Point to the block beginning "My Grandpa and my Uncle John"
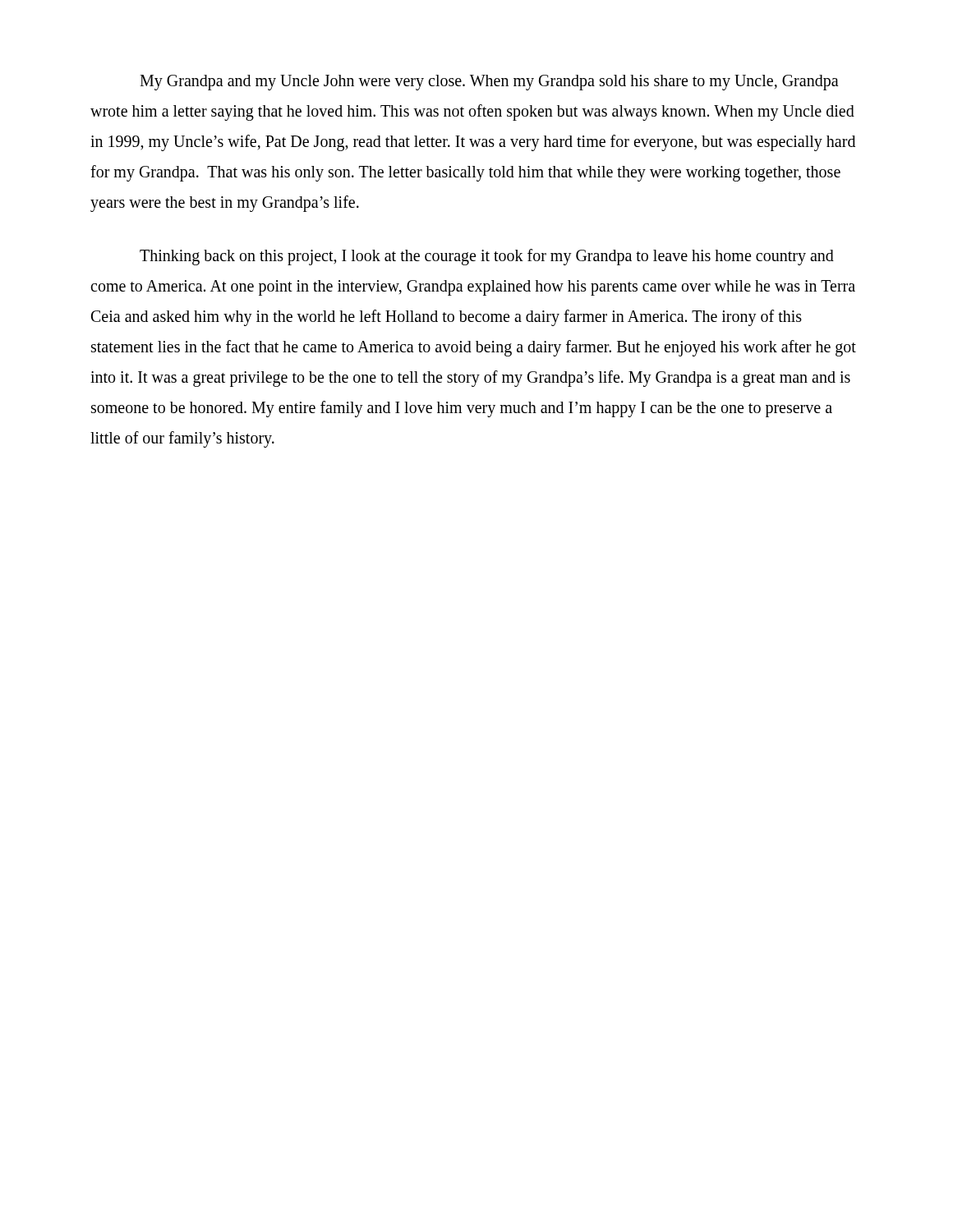Image resolution: width=953 pixels, height=1232 pixels. [x=476, y=142]
